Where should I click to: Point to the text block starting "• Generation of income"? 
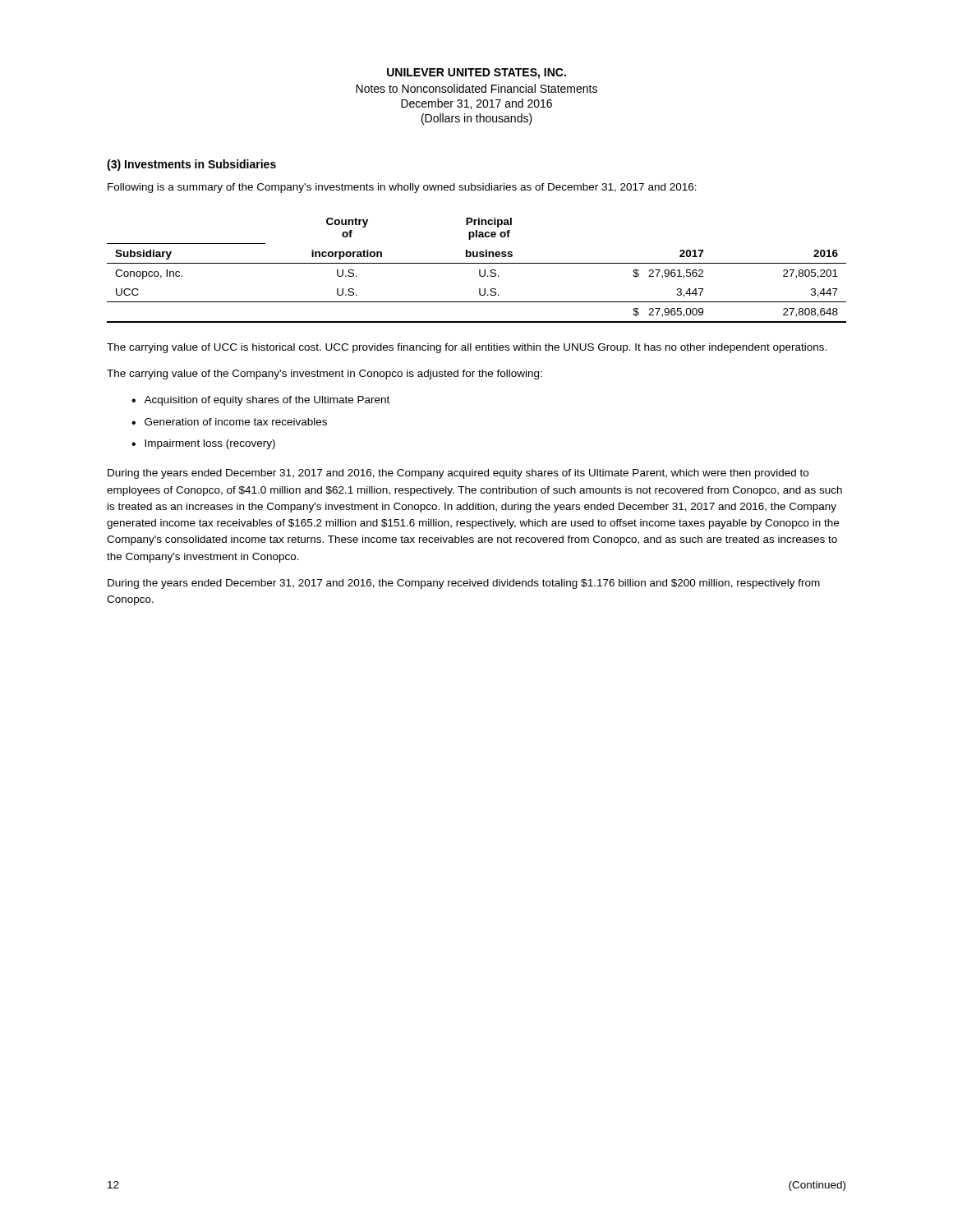pos(229,423)
